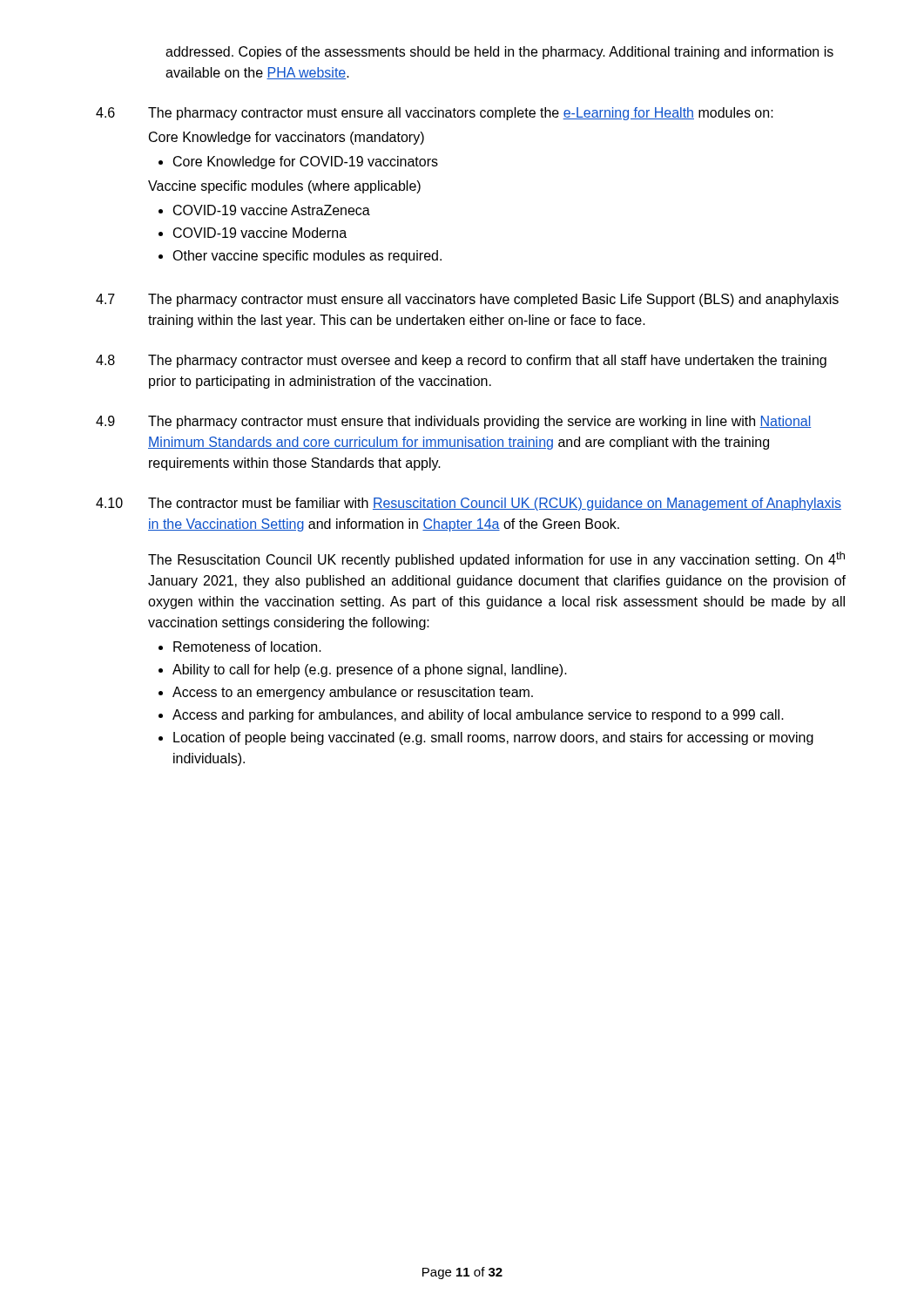This screenshot has height=1307, width=924.
Task: Select the list item containing "4.9 The pharmacy"
Action: click(x=471, y=443)
